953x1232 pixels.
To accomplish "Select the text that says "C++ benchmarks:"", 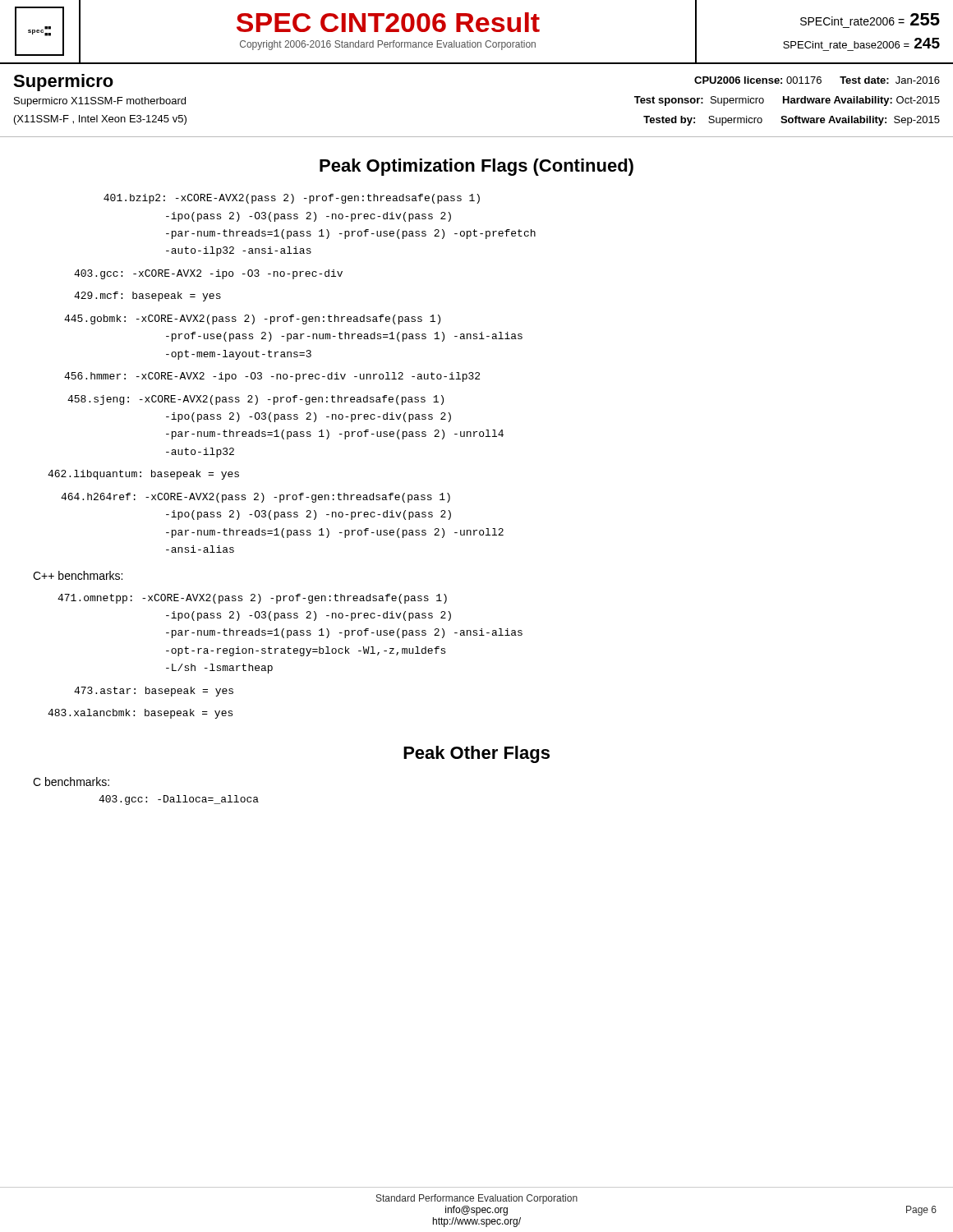I will [78, 576].
